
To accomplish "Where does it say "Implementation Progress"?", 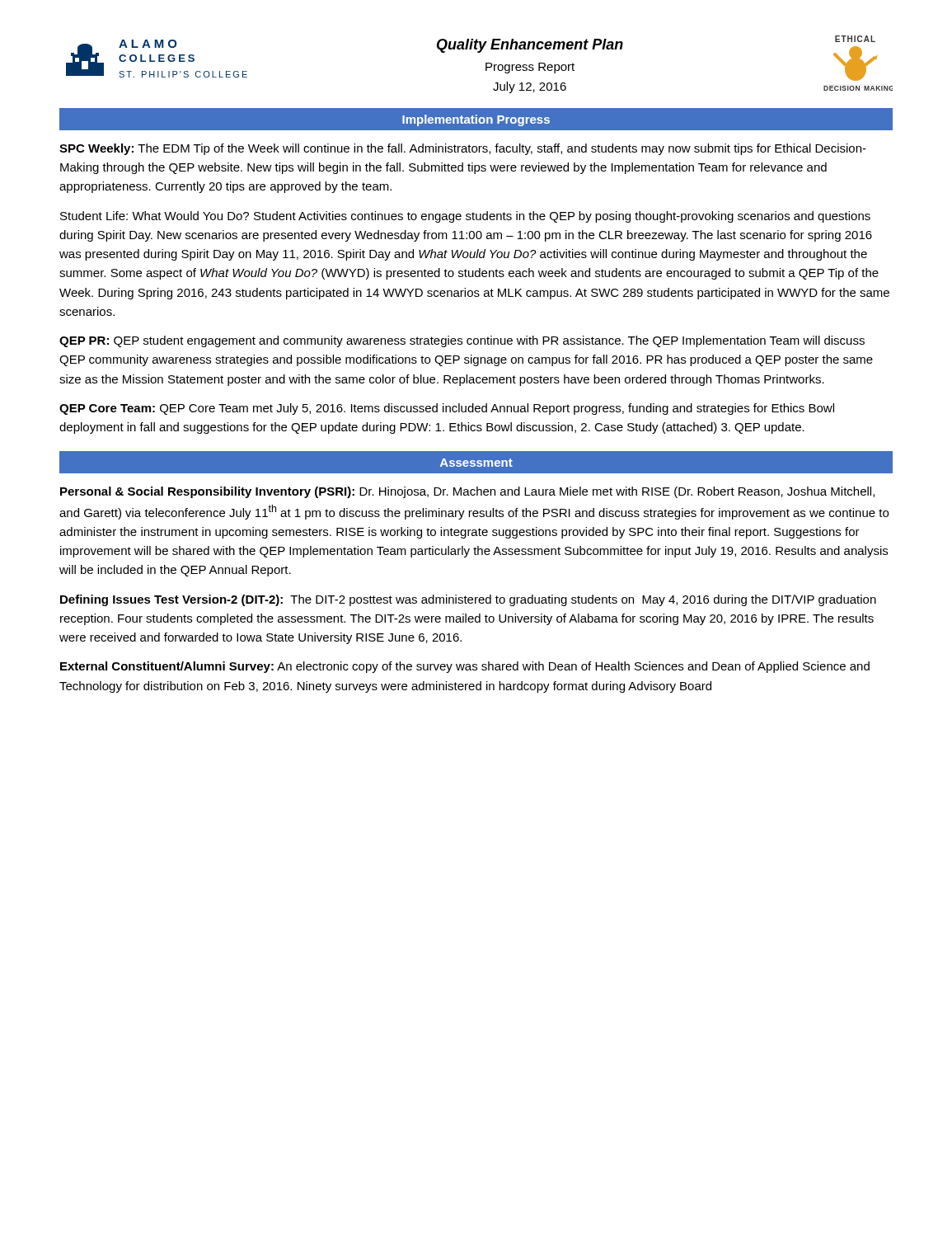I will pos(476,119).
